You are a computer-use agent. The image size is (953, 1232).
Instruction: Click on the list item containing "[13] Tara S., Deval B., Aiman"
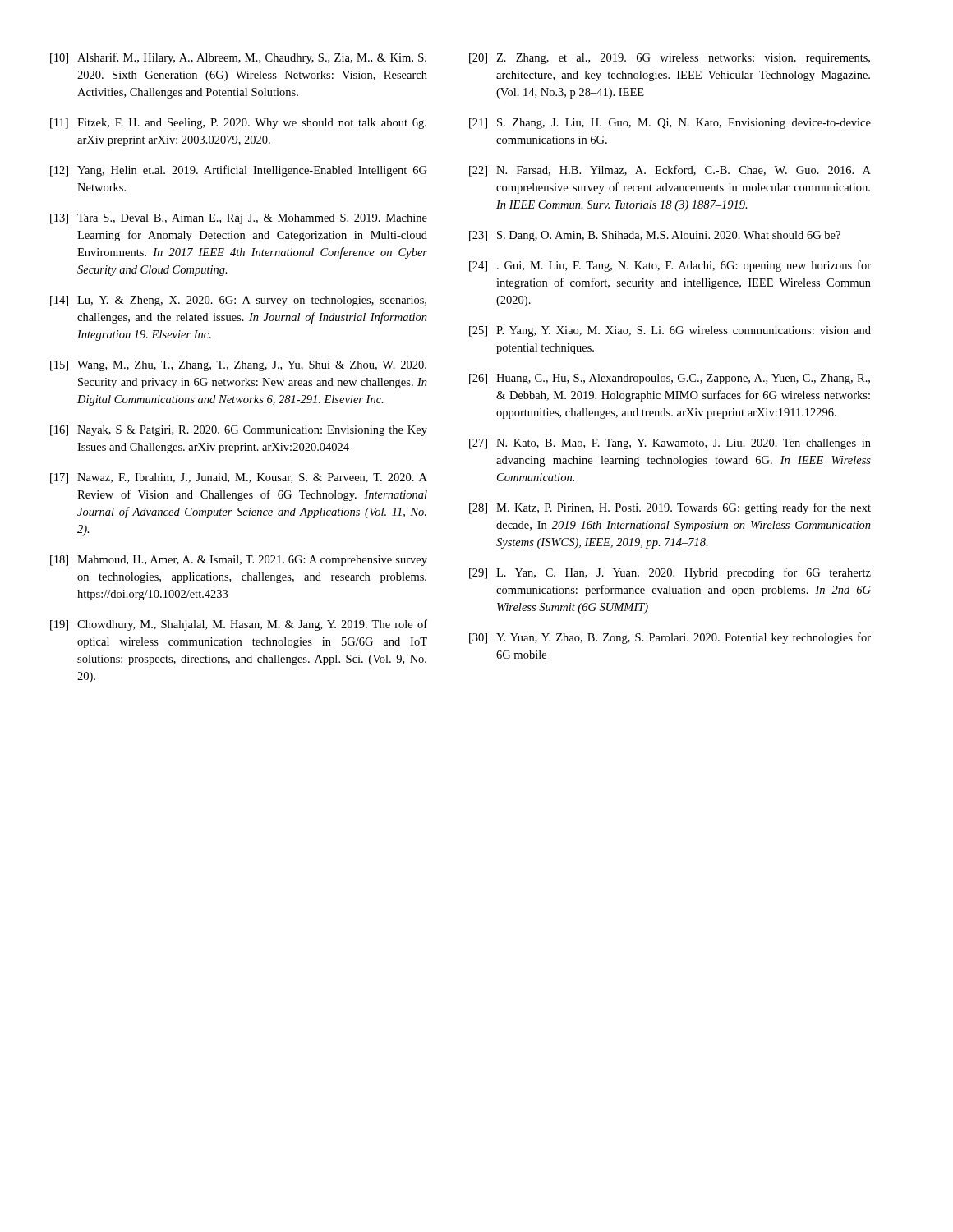[238, 244]
